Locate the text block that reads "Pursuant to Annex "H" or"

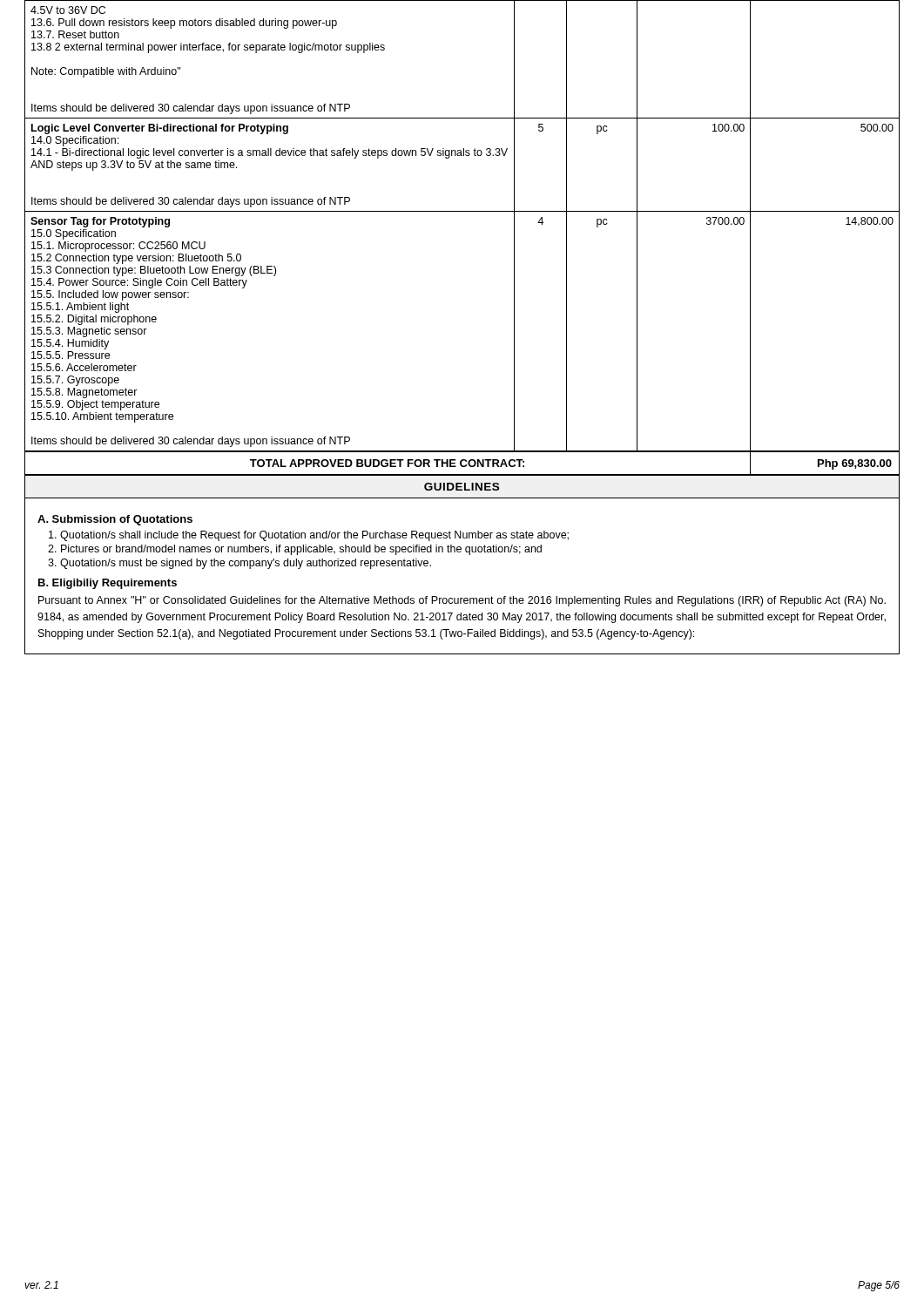462,617
